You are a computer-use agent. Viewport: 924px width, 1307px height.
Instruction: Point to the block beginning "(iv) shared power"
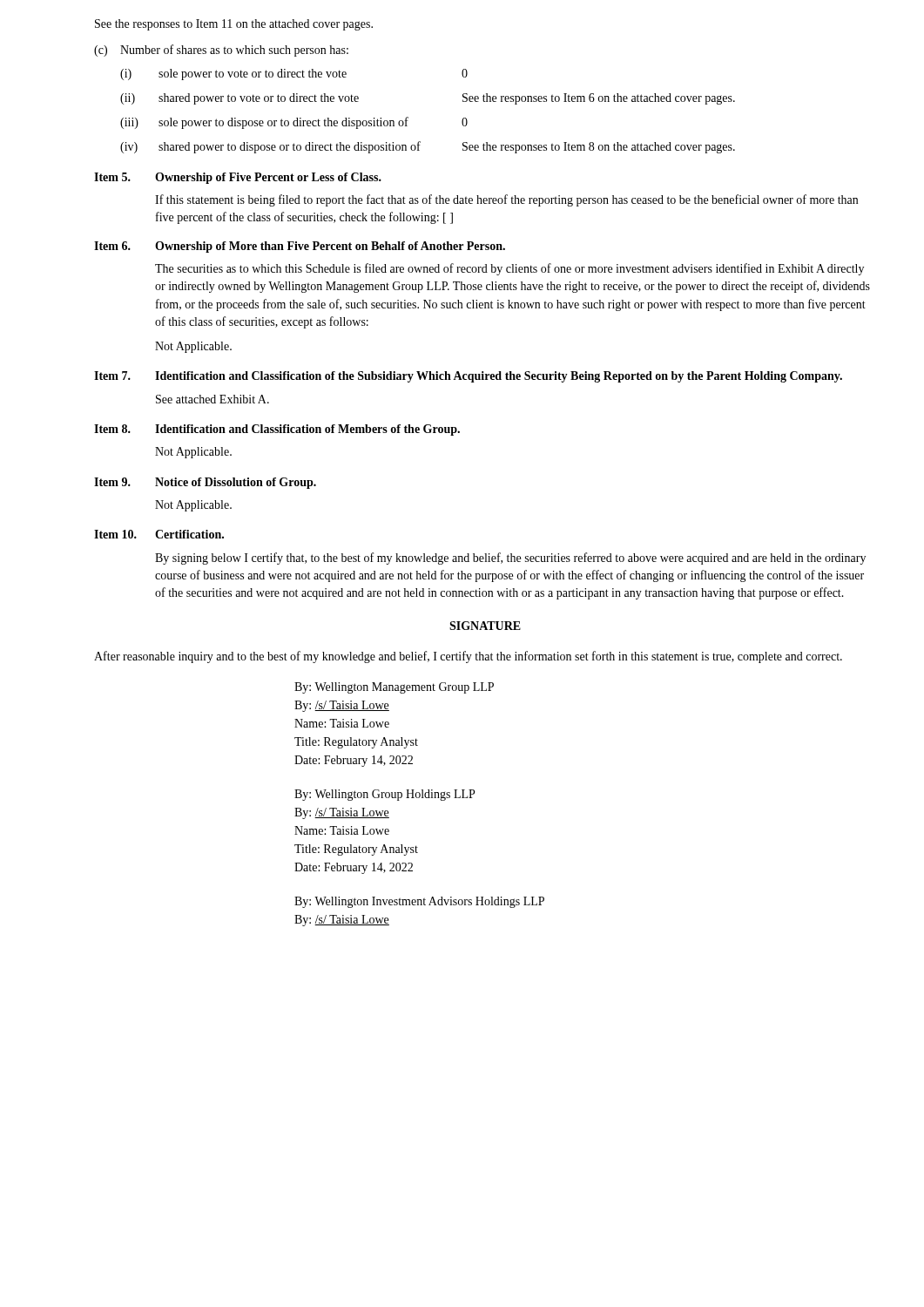498,148
